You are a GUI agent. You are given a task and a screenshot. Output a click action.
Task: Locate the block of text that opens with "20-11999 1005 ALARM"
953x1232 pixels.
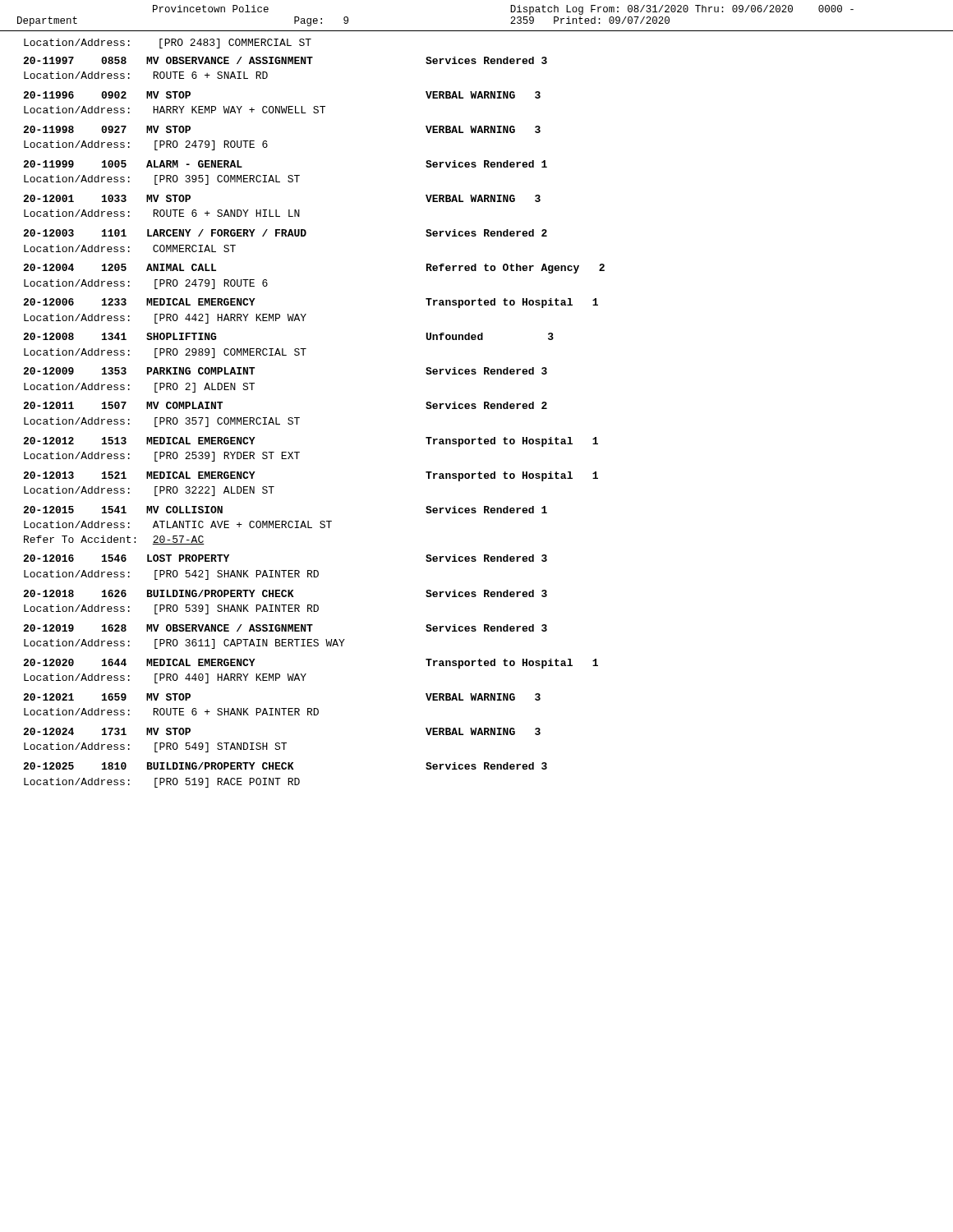(476, 172)
